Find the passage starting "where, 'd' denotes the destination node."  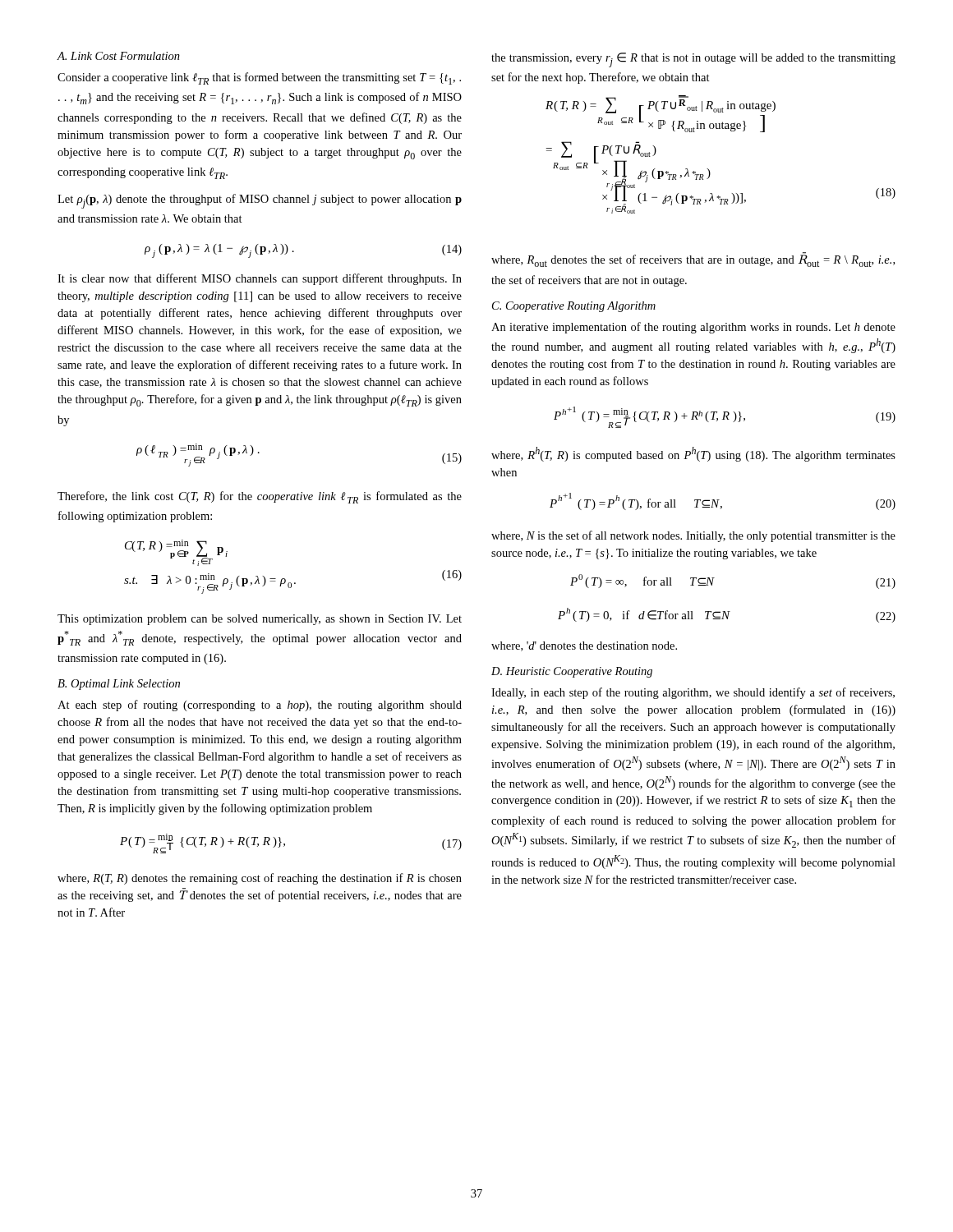pyautogui.click(x=584, y=646)
